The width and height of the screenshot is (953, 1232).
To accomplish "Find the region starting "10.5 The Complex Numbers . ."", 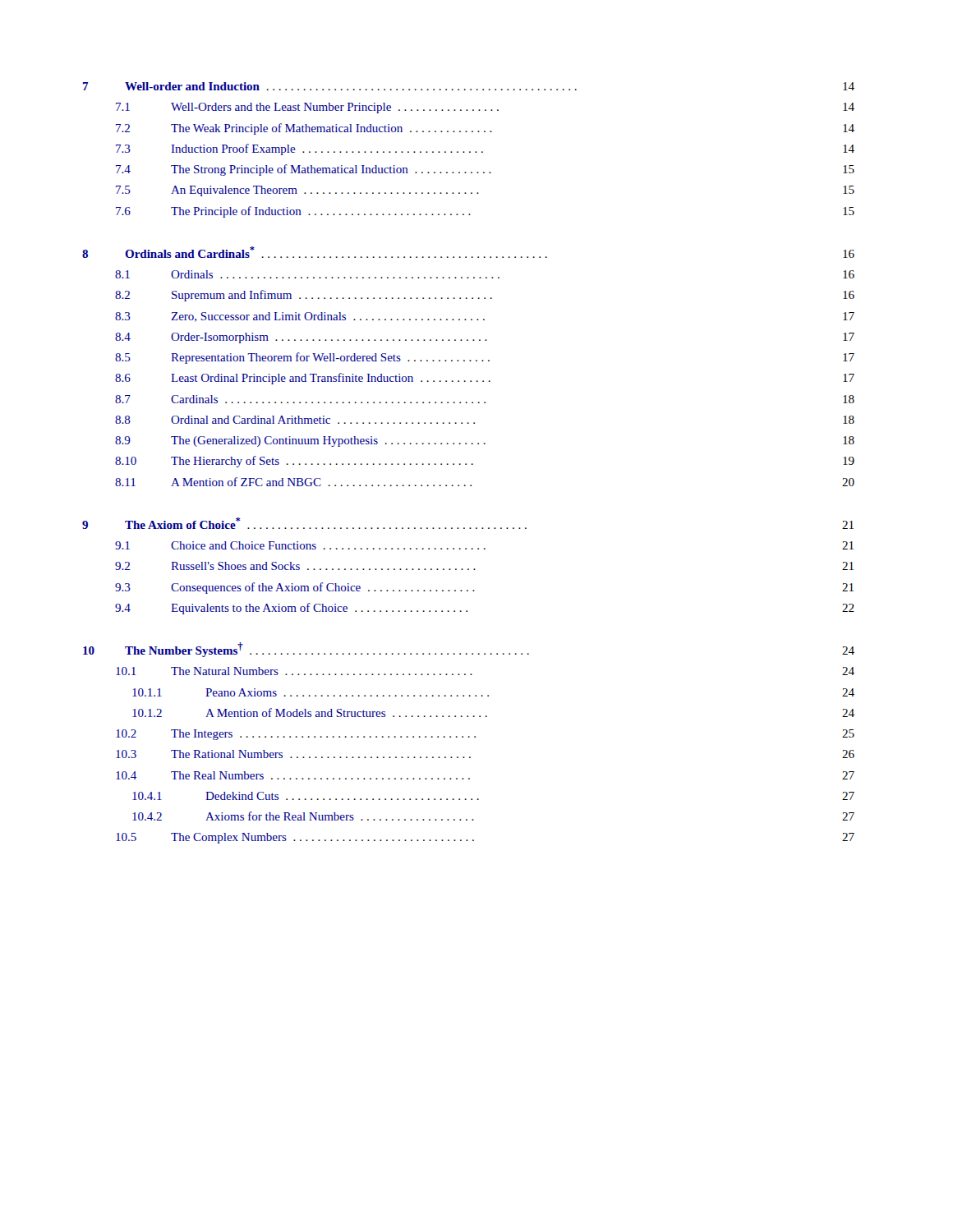I will tap(485, 838).
